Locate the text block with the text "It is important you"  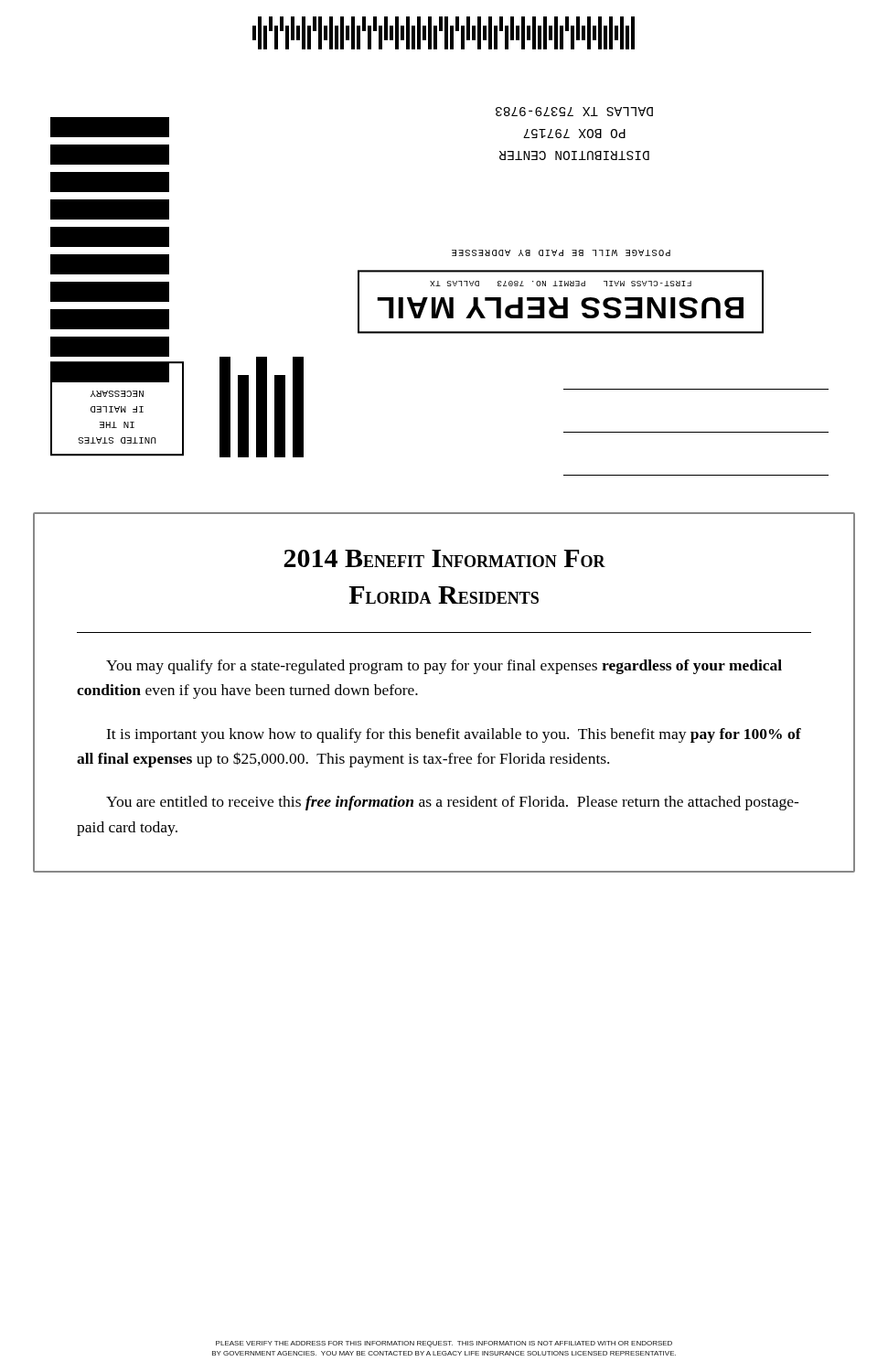coord(439,746)
